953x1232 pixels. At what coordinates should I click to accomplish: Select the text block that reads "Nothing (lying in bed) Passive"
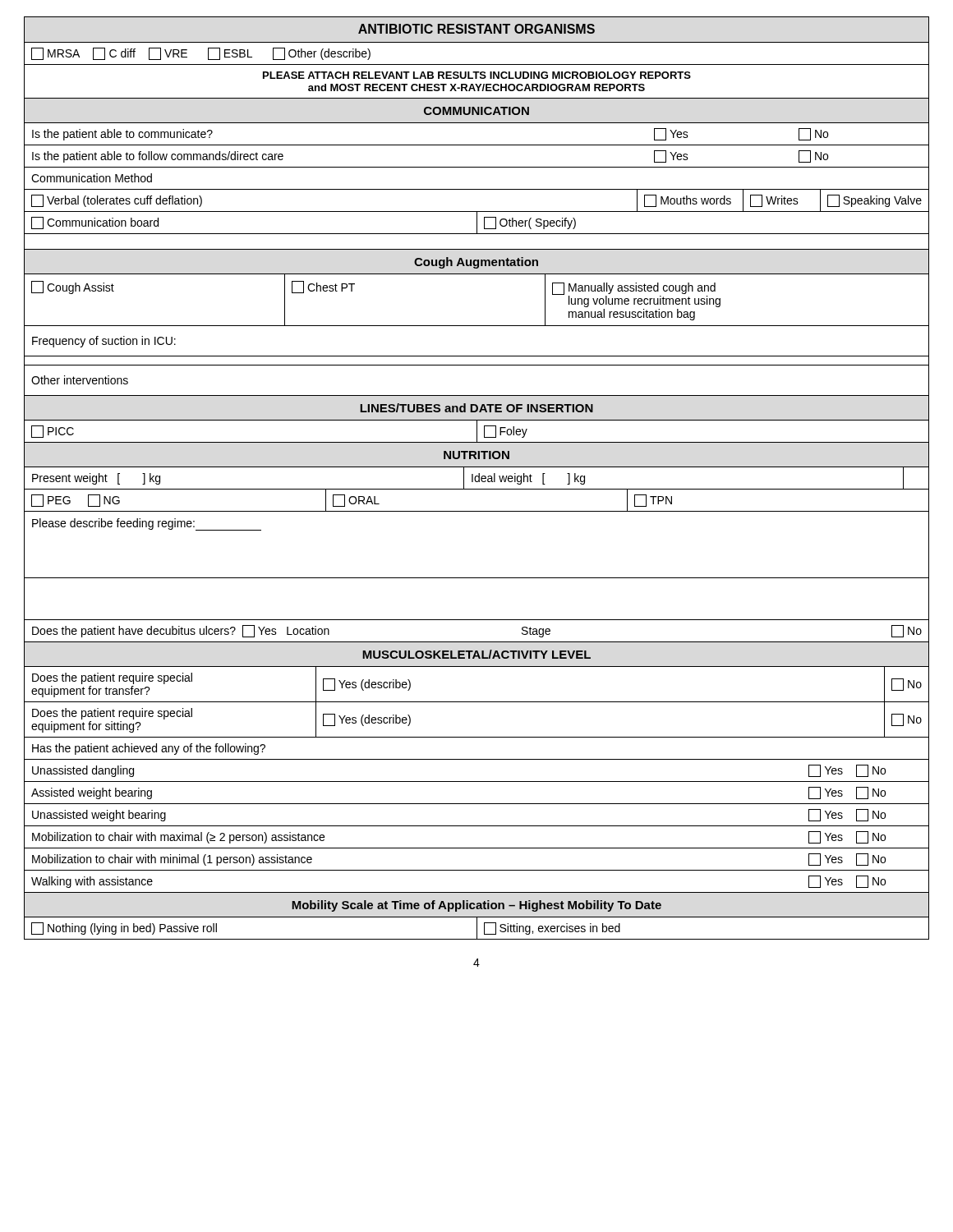476,928
